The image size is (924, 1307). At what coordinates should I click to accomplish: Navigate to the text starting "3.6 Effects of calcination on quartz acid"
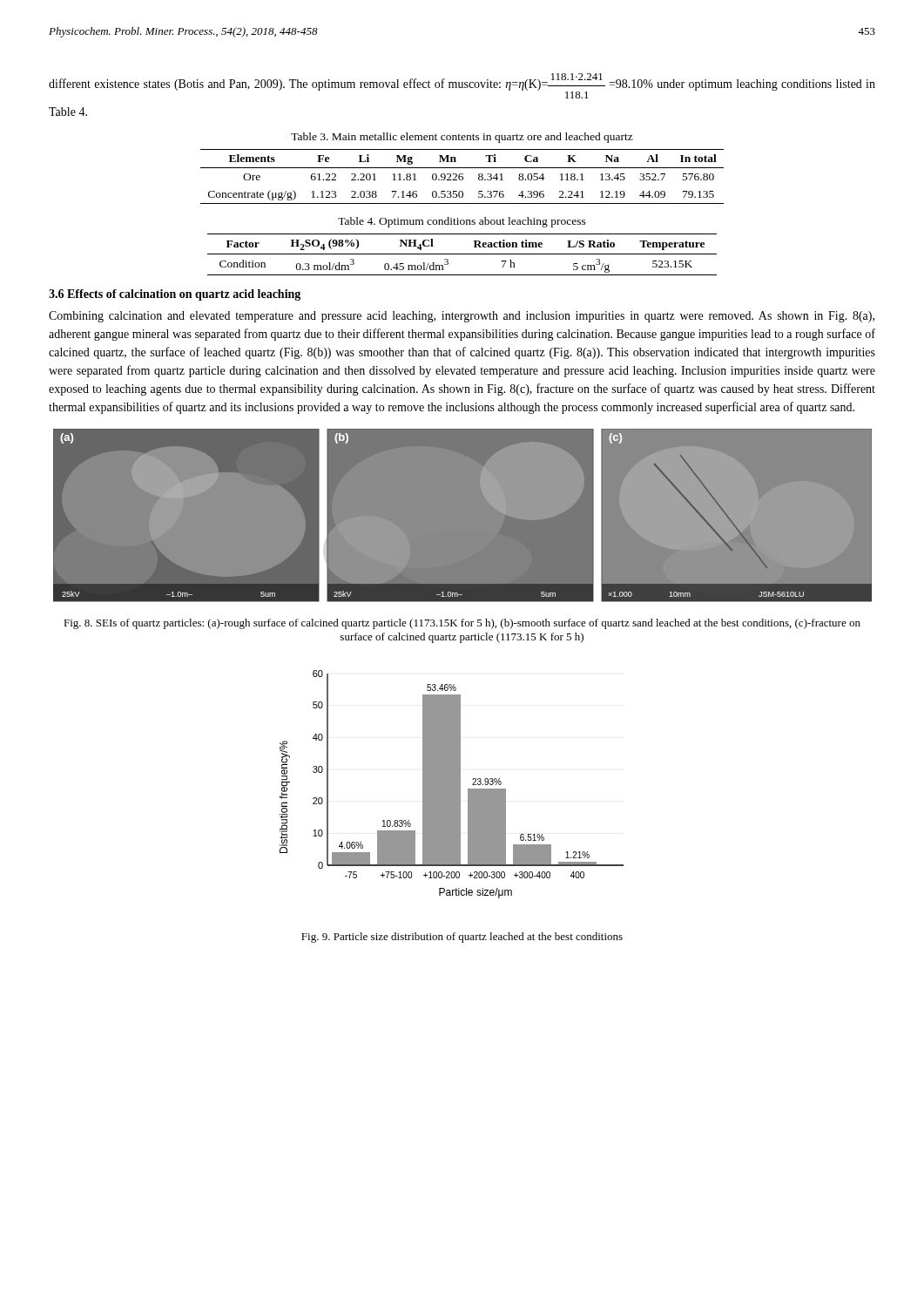(x=175, y=294)
